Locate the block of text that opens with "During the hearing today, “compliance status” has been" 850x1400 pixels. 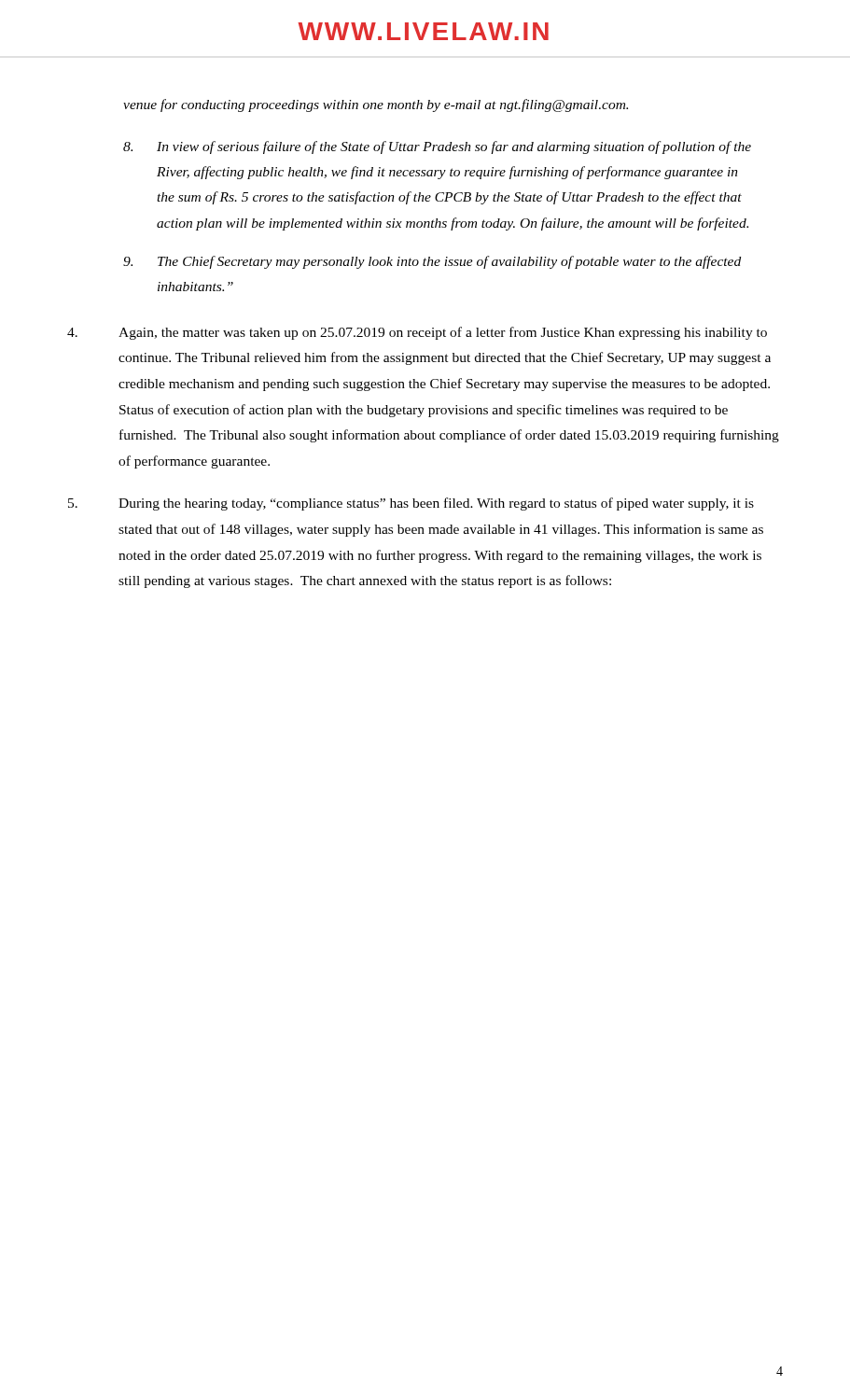(x=425, y=542)
